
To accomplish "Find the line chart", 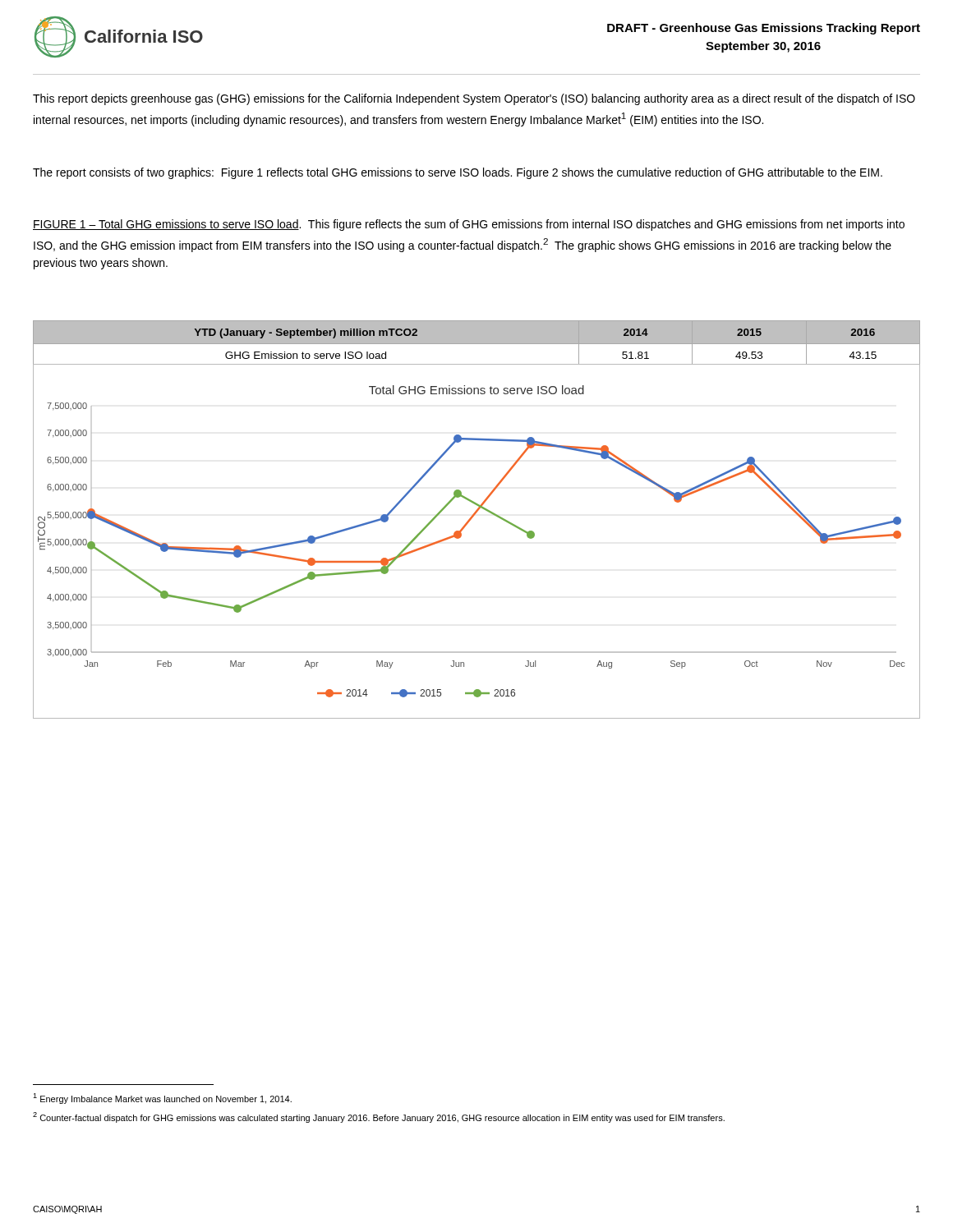I will pos(476,541).
